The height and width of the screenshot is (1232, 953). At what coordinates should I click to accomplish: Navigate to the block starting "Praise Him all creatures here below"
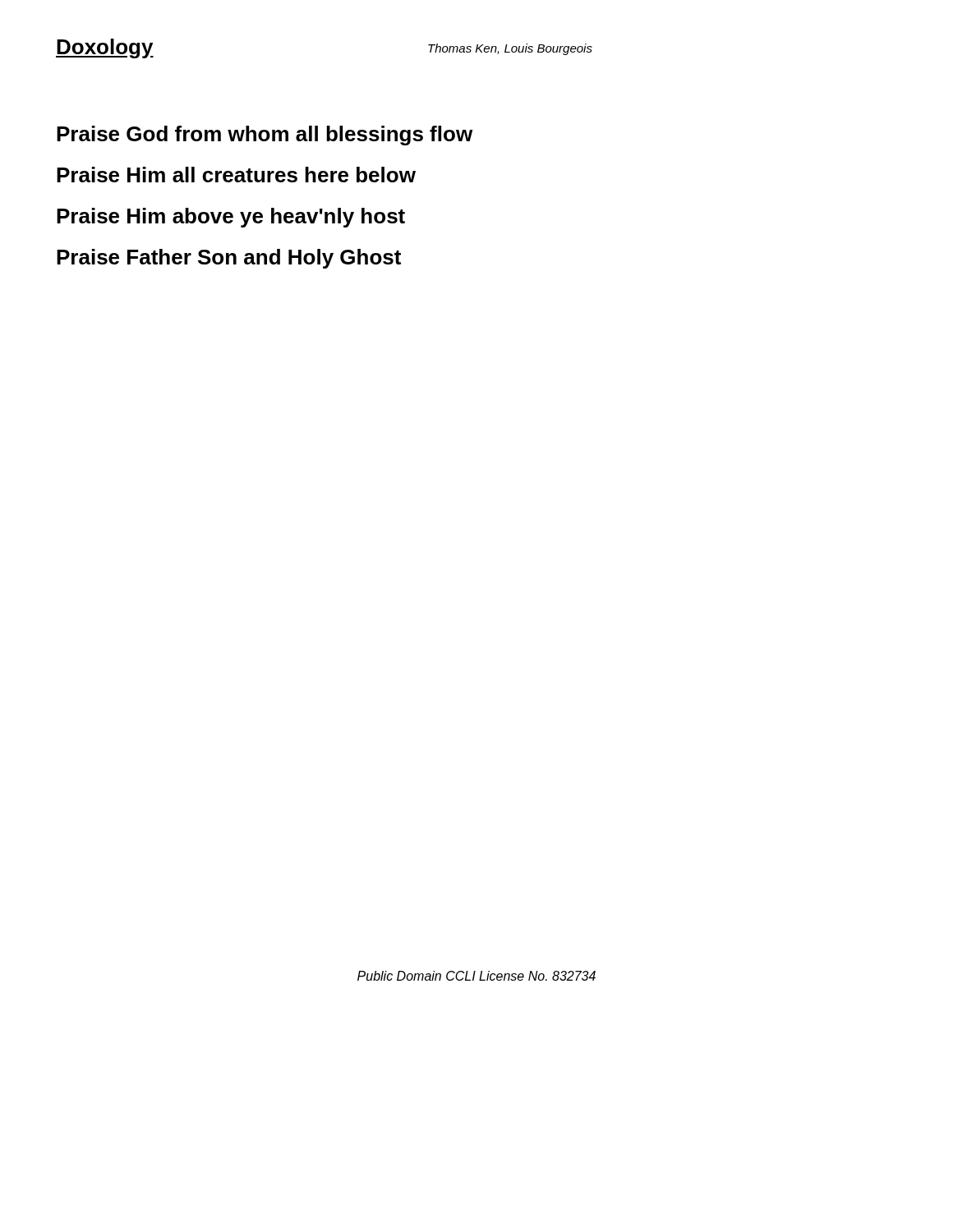pos(236,175)
